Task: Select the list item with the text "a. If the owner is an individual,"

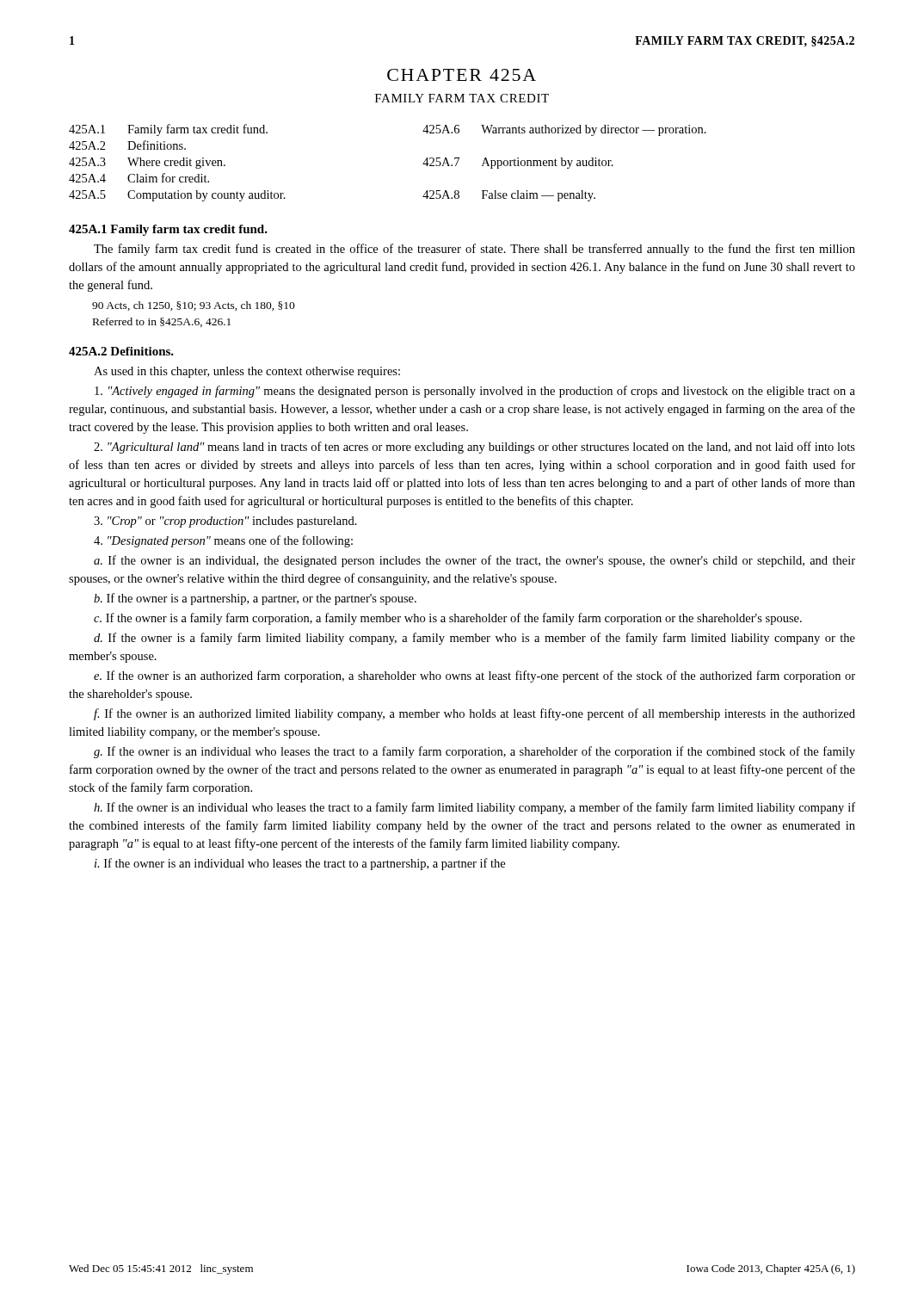Action: click(462, 570)
